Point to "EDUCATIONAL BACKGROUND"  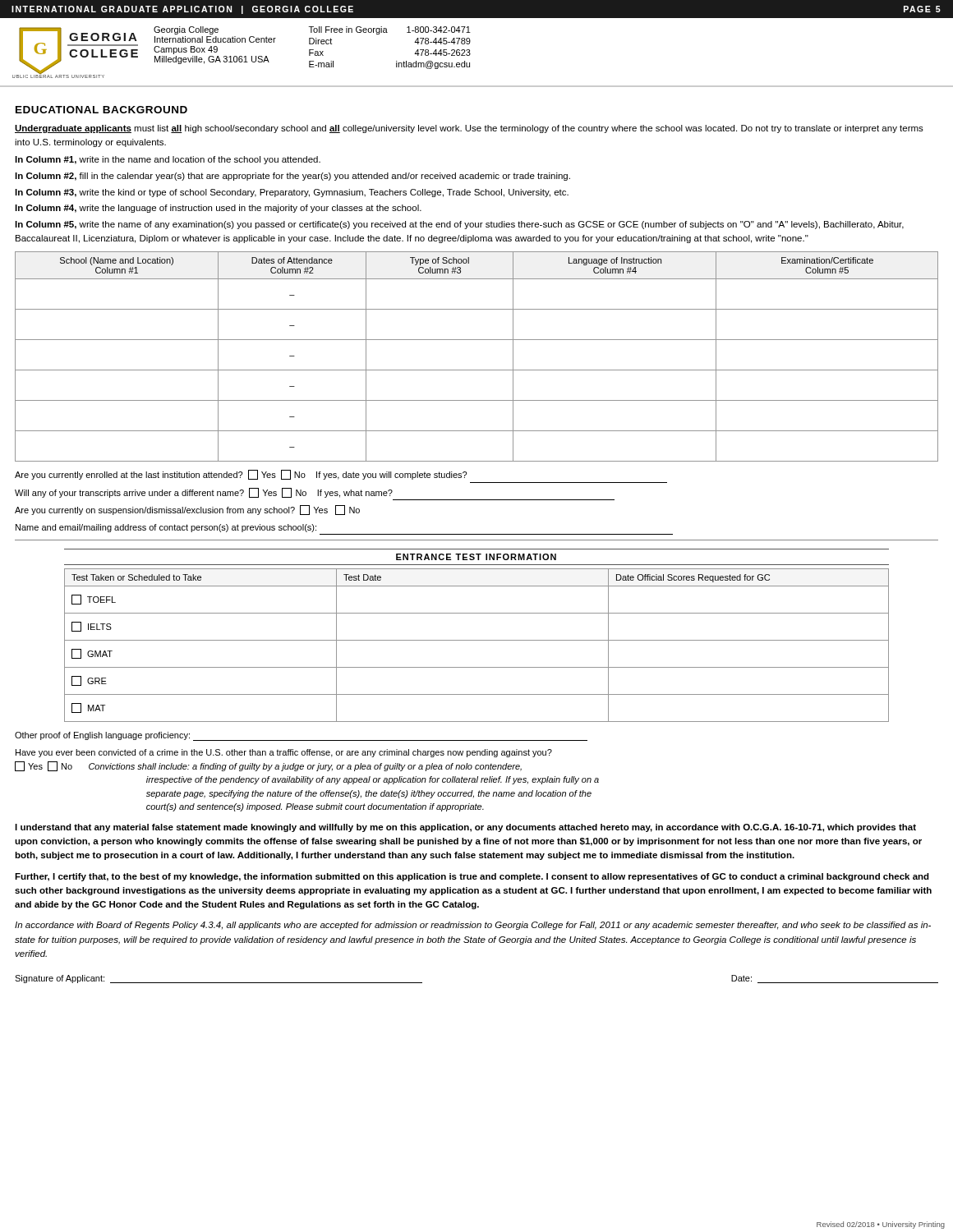[101, 110]
